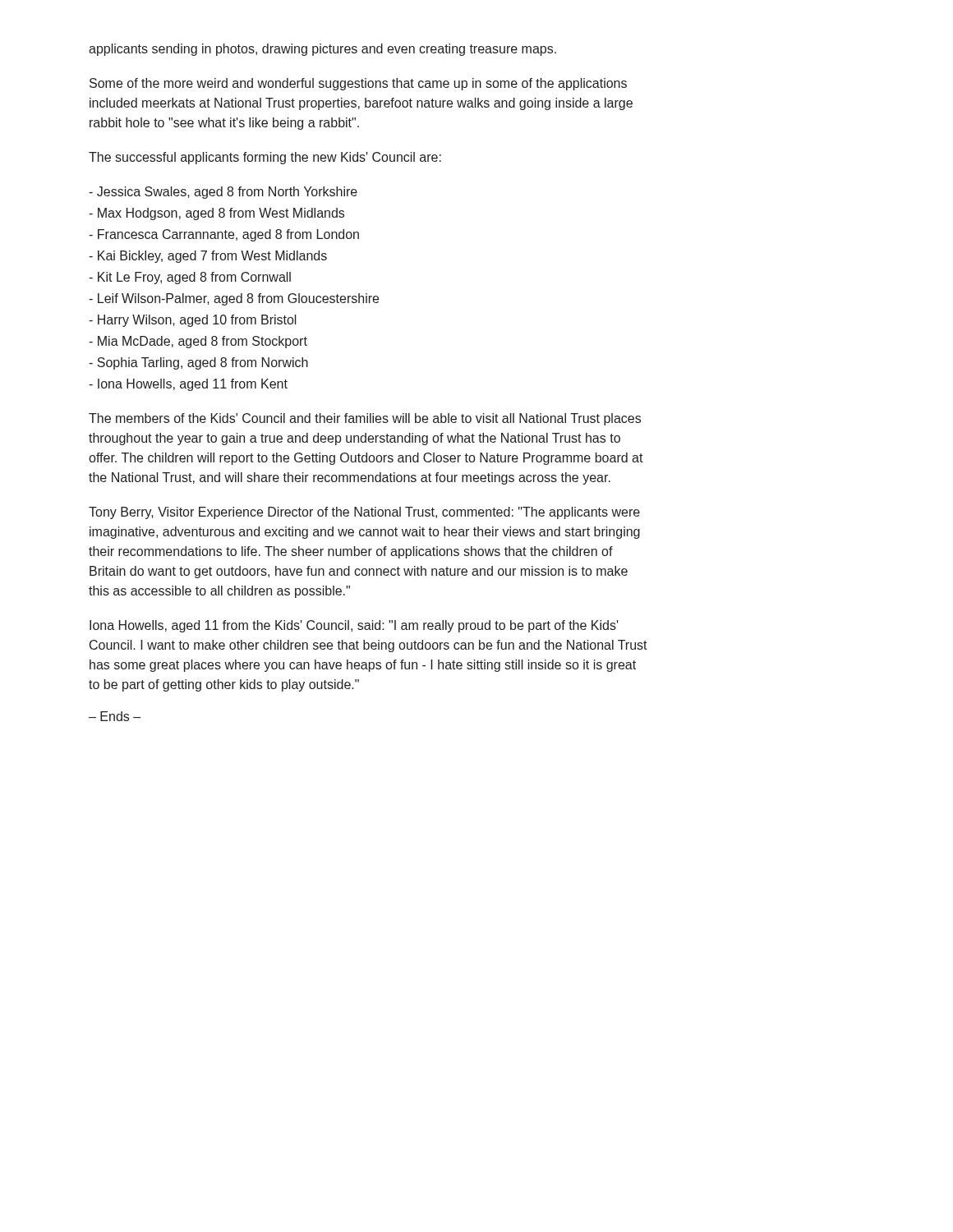Screen dimensions: 1232x953
Task: Locate the text "Francesca Carrannante, aged 8 from London"
Action: [224, 235]
